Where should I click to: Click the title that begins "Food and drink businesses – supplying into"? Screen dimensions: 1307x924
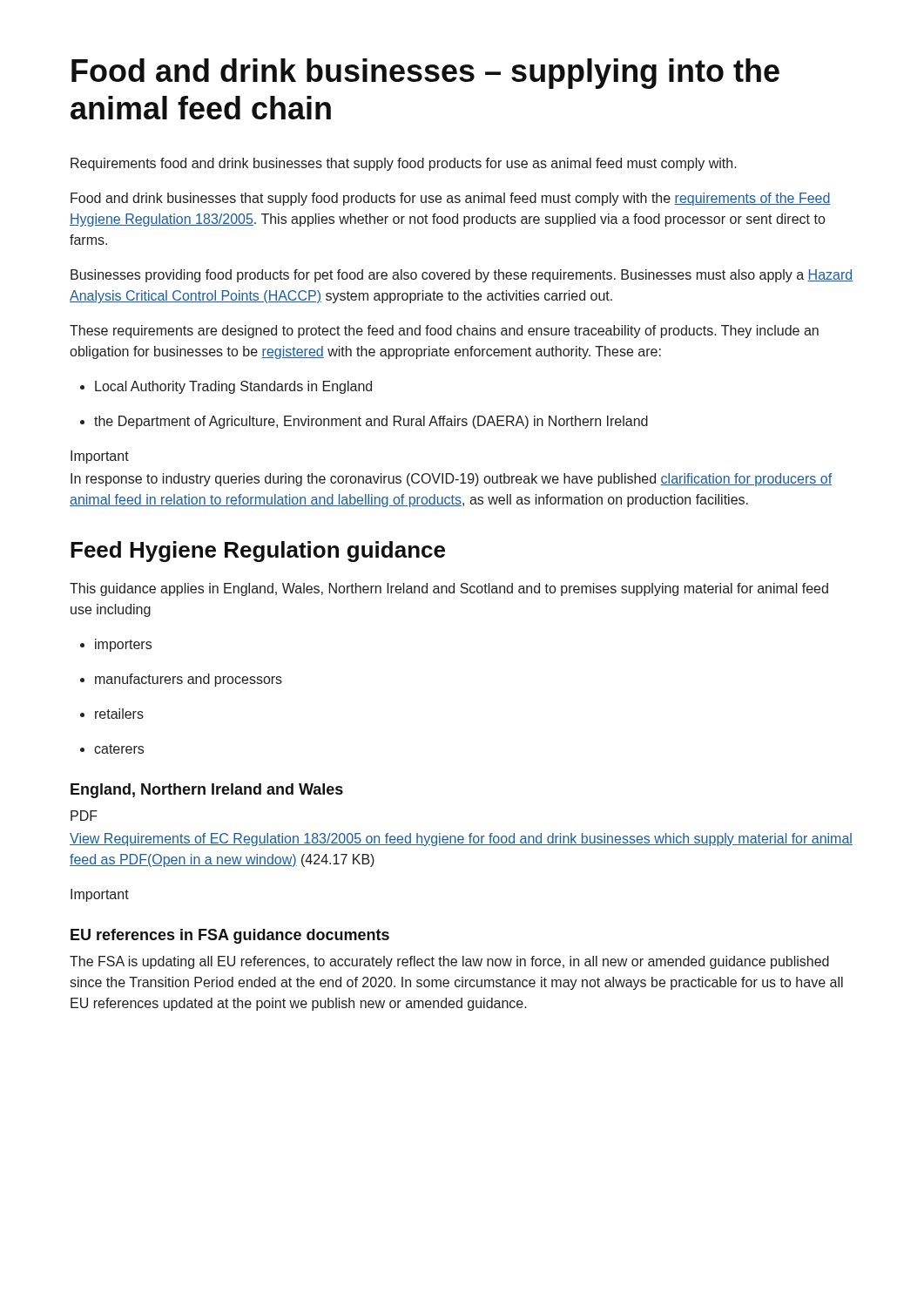pyautogui.click(x=462, y=90)
